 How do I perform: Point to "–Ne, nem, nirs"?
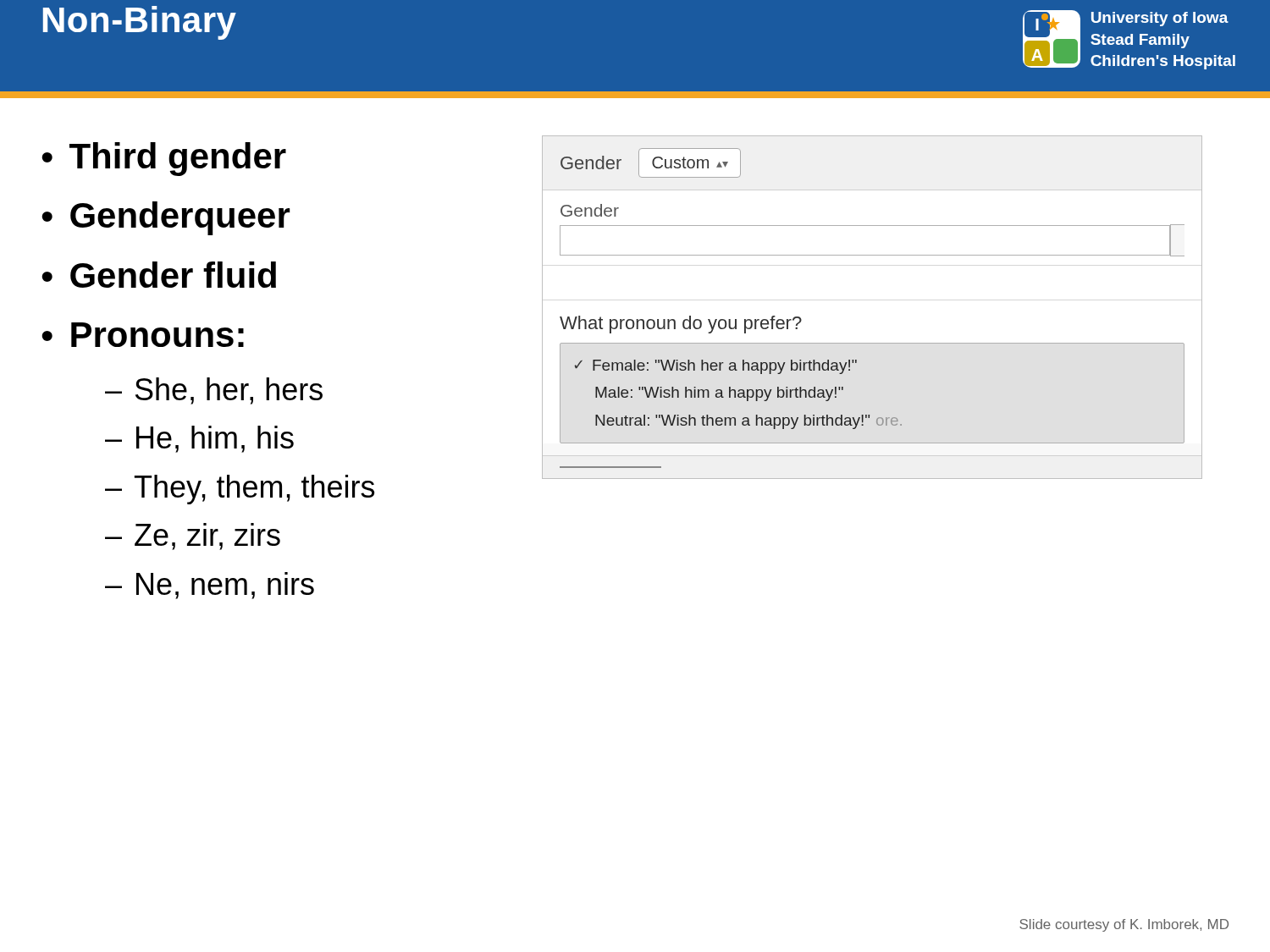click(x=210, y=585)
